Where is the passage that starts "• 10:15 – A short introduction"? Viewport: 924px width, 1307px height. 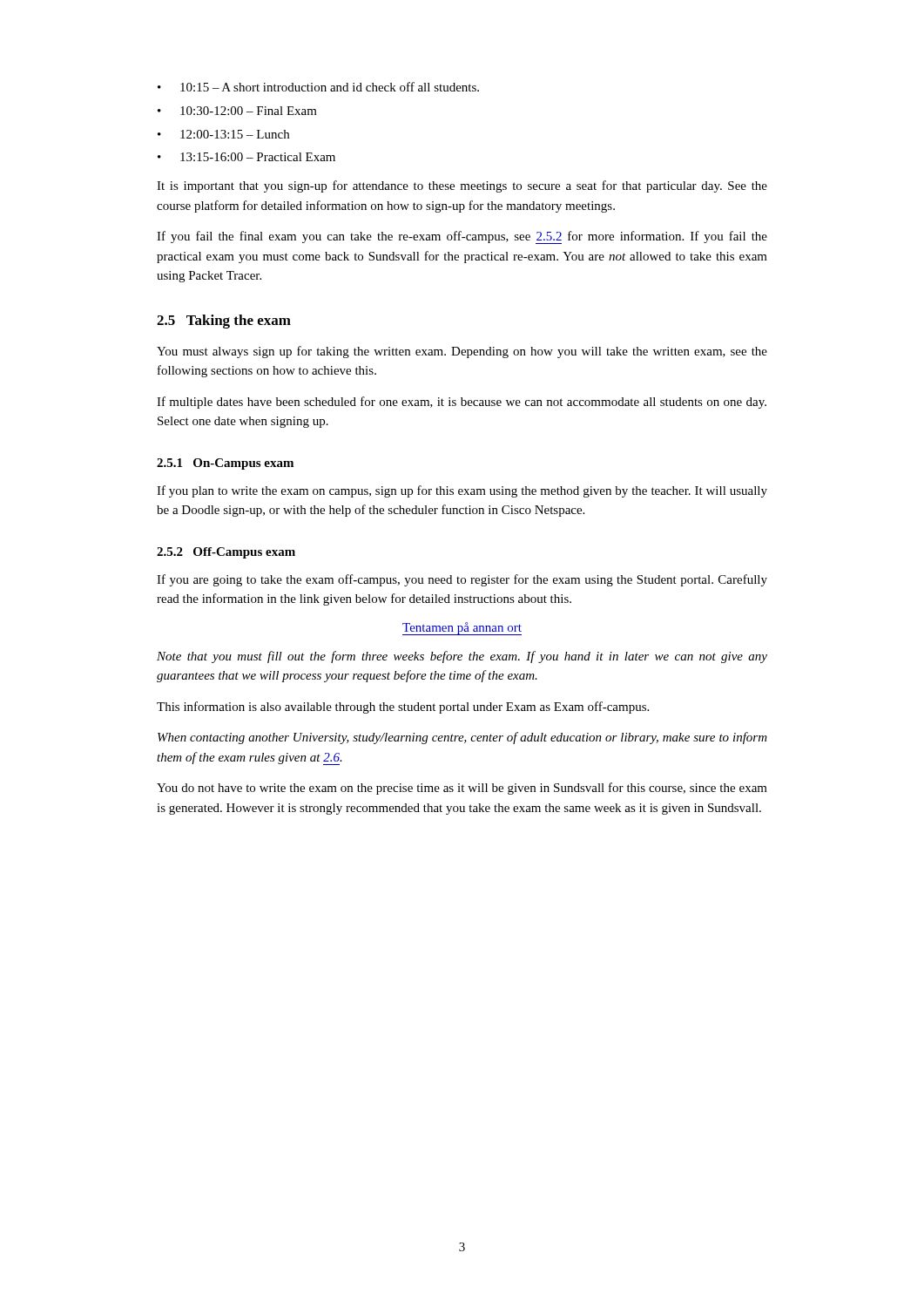pos(318,88)
